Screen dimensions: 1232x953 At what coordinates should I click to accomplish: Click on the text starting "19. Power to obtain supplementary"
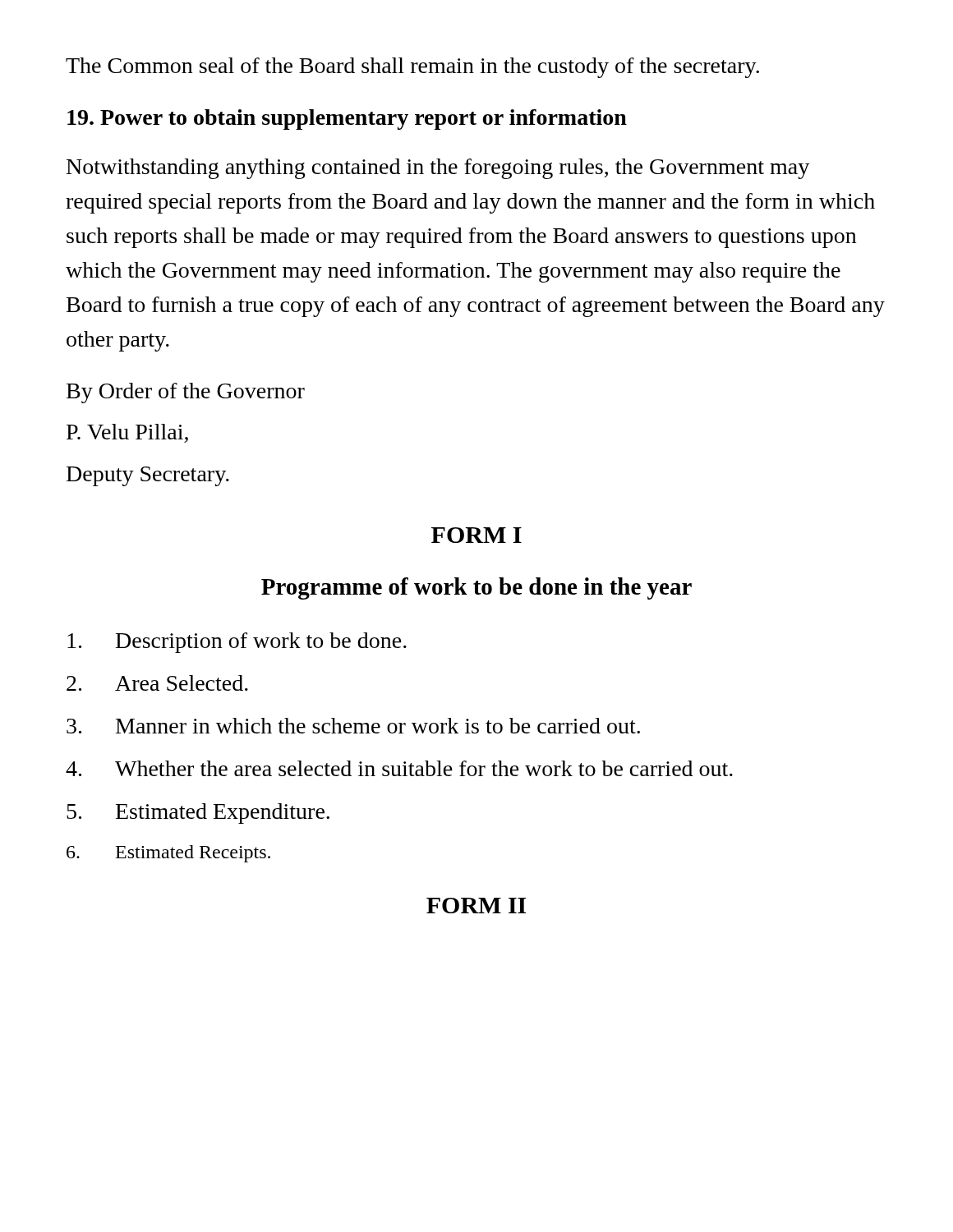pyautogui.click(x=346, y=117)
